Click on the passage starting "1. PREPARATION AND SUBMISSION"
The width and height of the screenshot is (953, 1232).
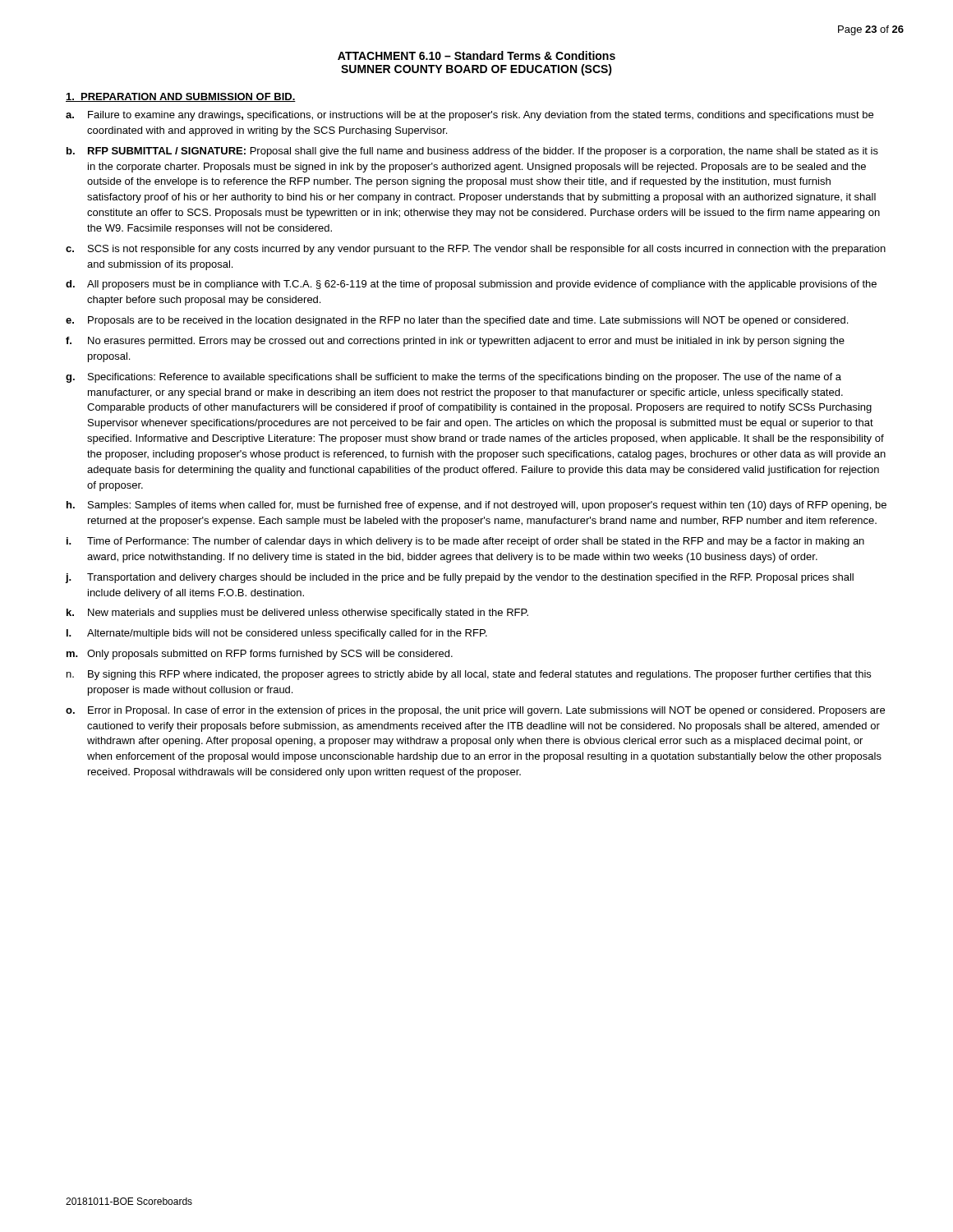tap(180, 96)
